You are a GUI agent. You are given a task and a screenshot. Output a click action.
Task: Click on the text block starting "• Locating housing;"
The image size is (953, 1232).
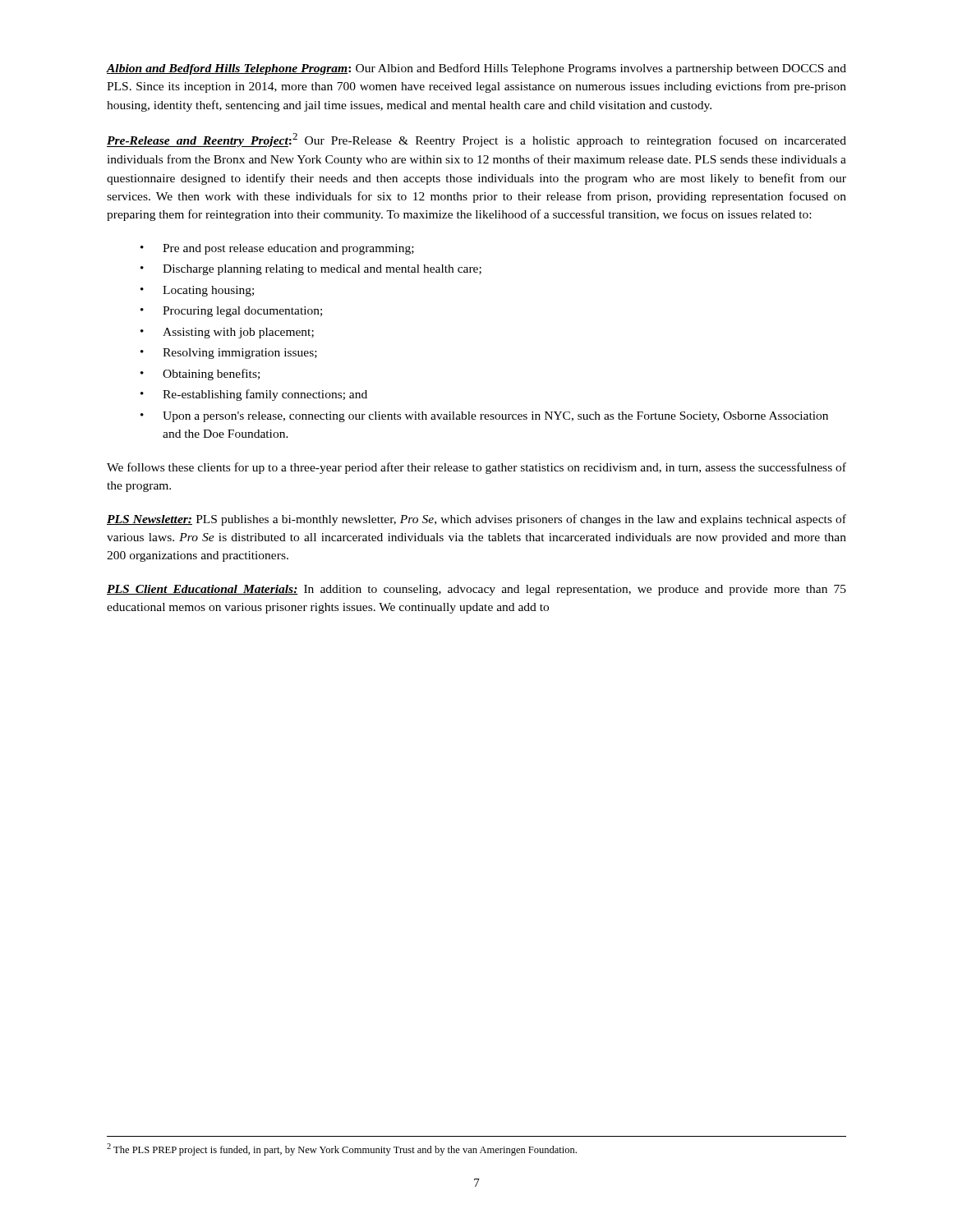coord(197,291)
